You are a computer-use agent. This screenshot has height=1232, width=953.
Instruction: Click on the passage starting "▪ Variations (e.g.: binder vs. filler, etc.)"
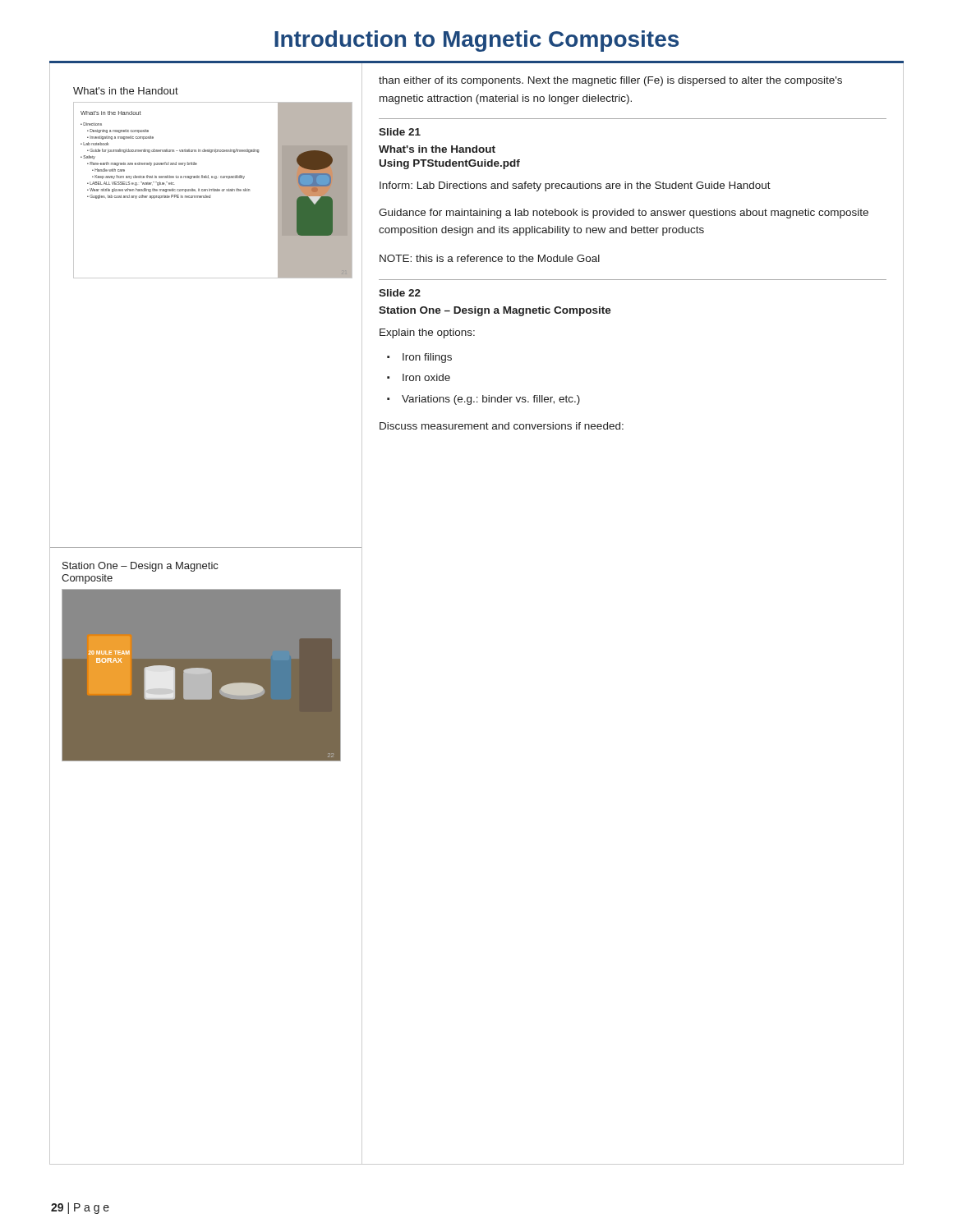tap(484, 399)
